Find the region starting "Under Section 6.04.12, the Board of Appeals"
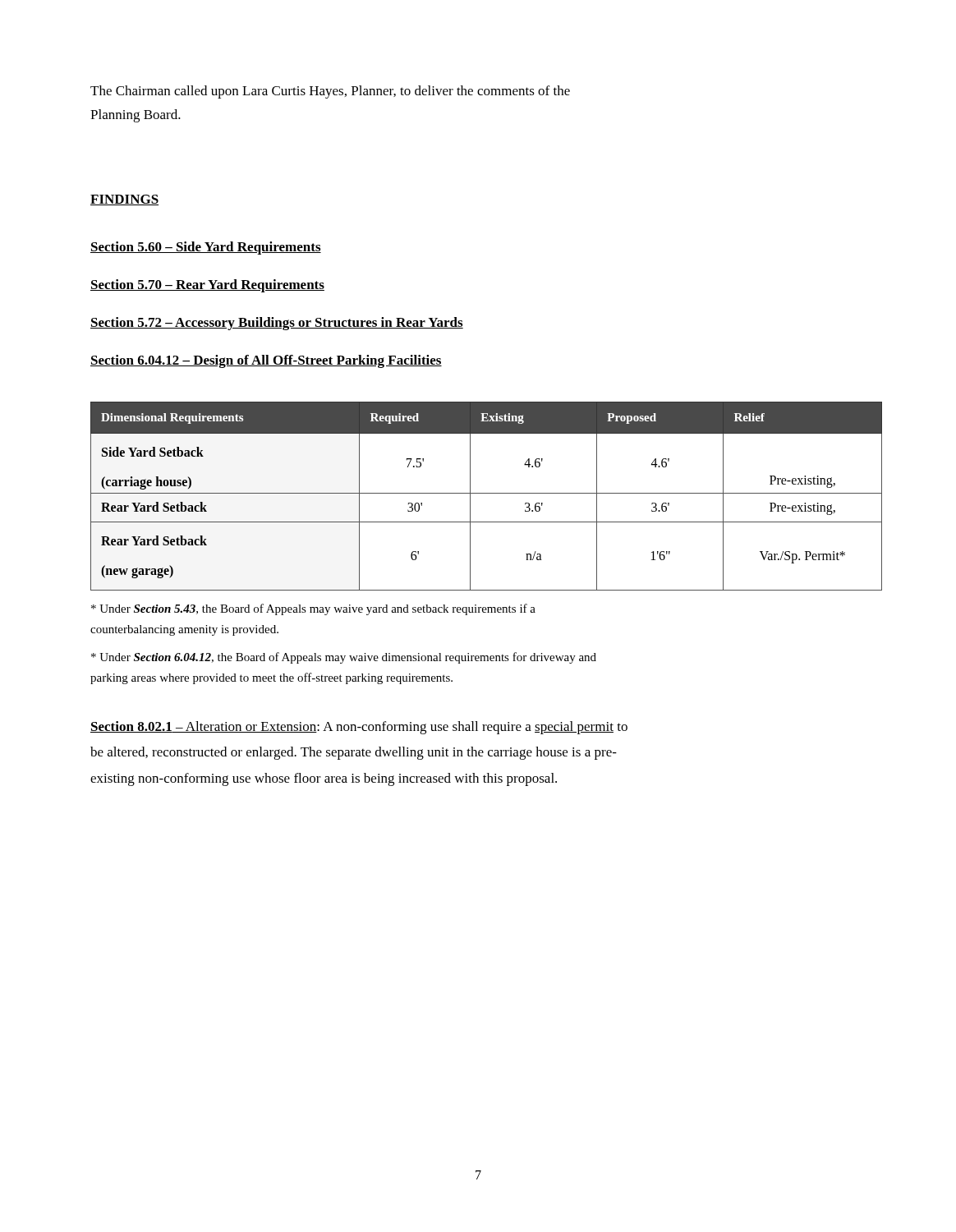The height and width of the screenshot is (1232, 956). 486,668
